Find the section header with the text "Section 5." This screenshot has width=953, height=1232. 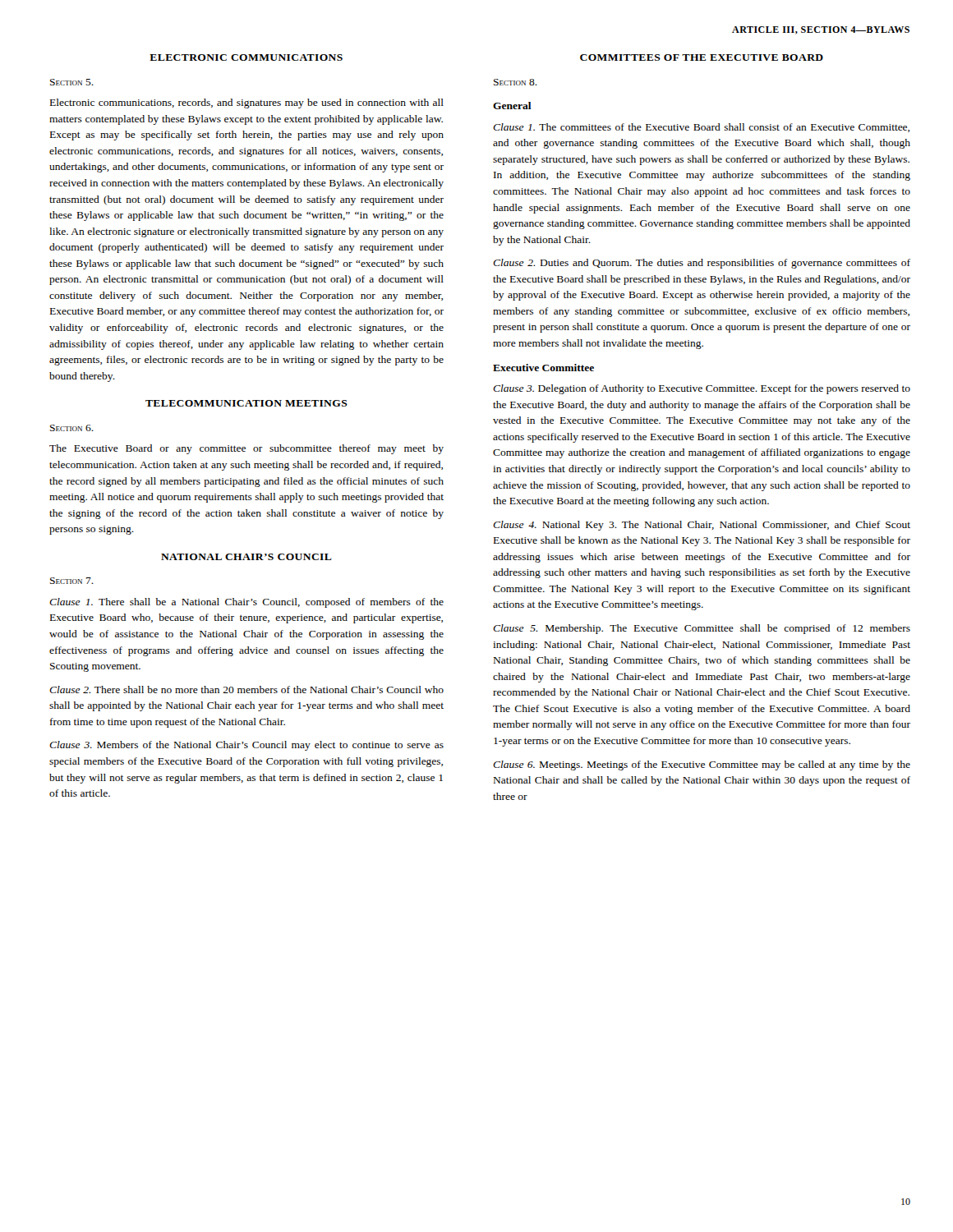pos(71,81)
